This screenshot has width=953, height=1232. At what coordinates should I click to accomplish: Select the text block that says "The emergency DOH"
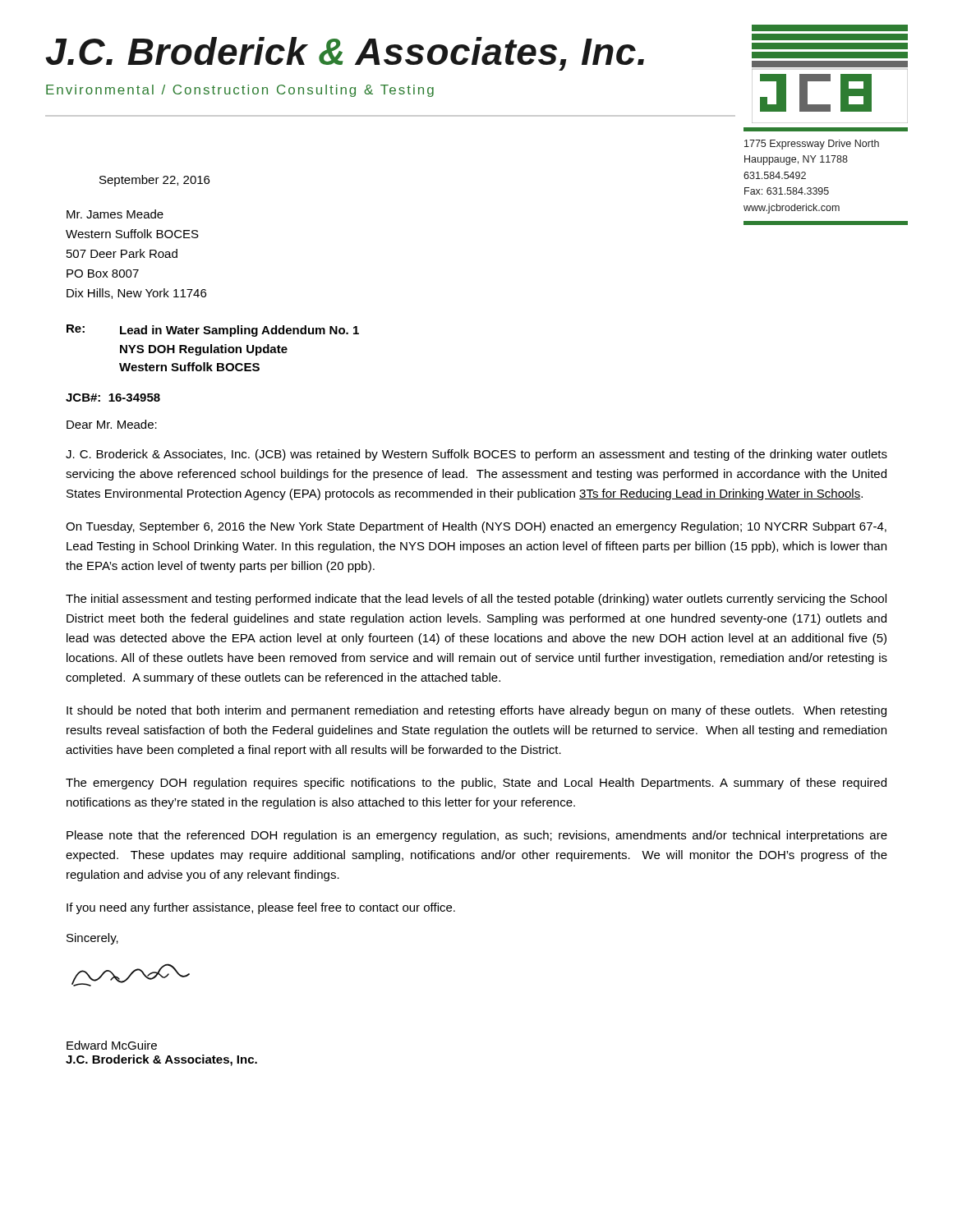click(476, 792)
